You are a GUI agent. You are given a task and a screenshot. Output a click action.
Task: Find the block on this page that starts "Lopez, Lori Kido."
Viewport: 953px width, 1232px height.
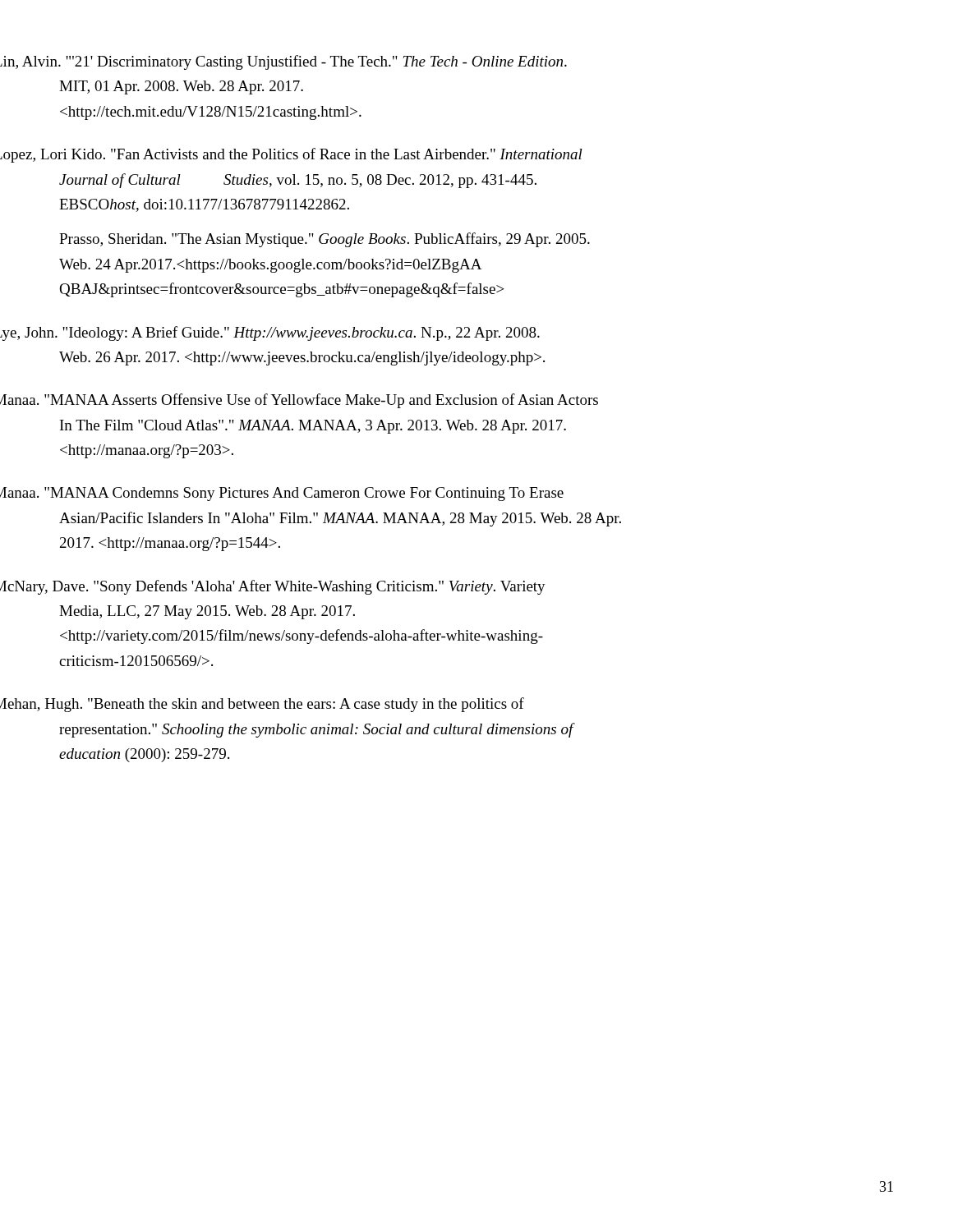(x=476, y=222)
